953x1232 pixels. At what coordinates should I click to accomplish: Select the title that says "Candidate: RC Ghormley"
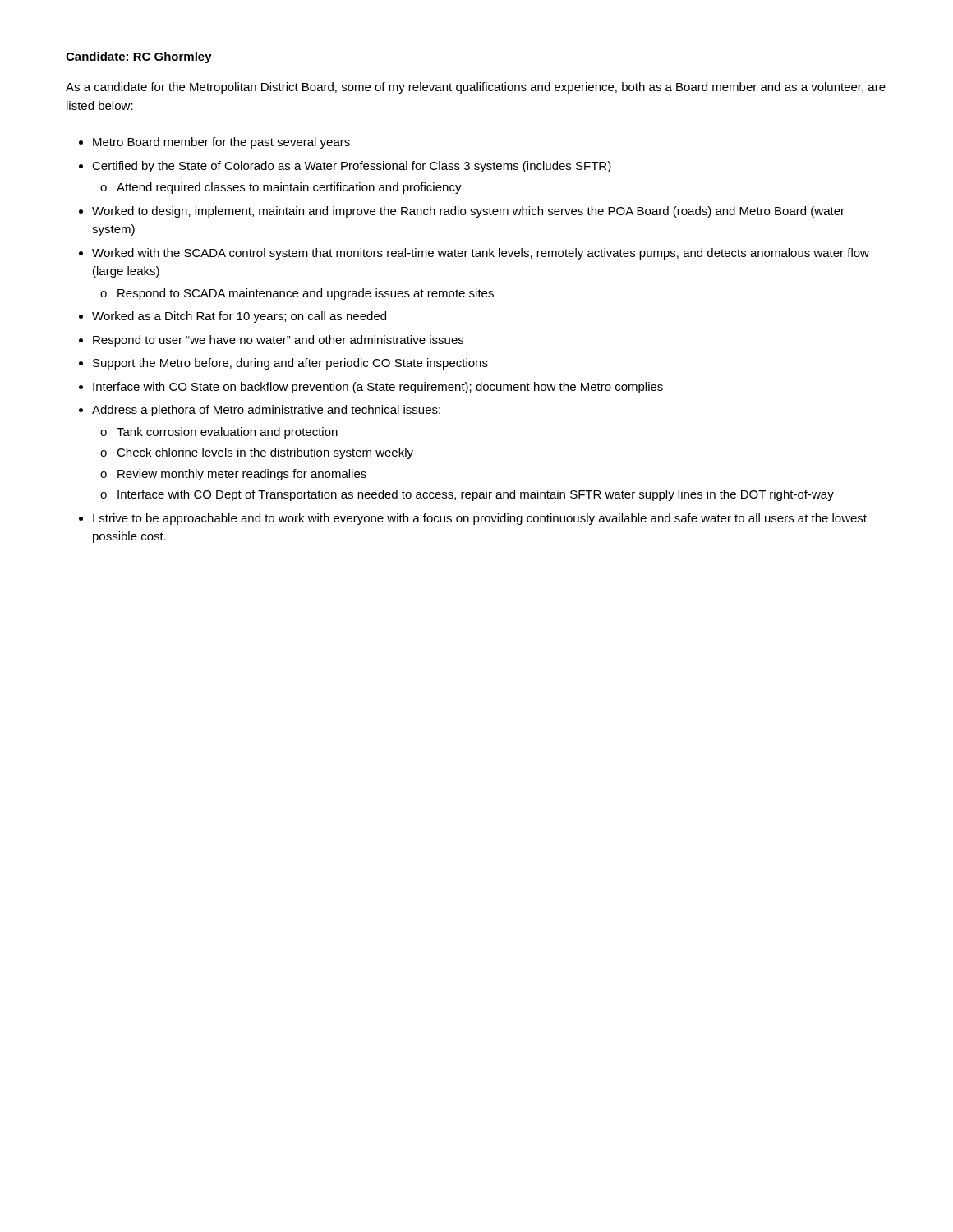click(139, 56)
